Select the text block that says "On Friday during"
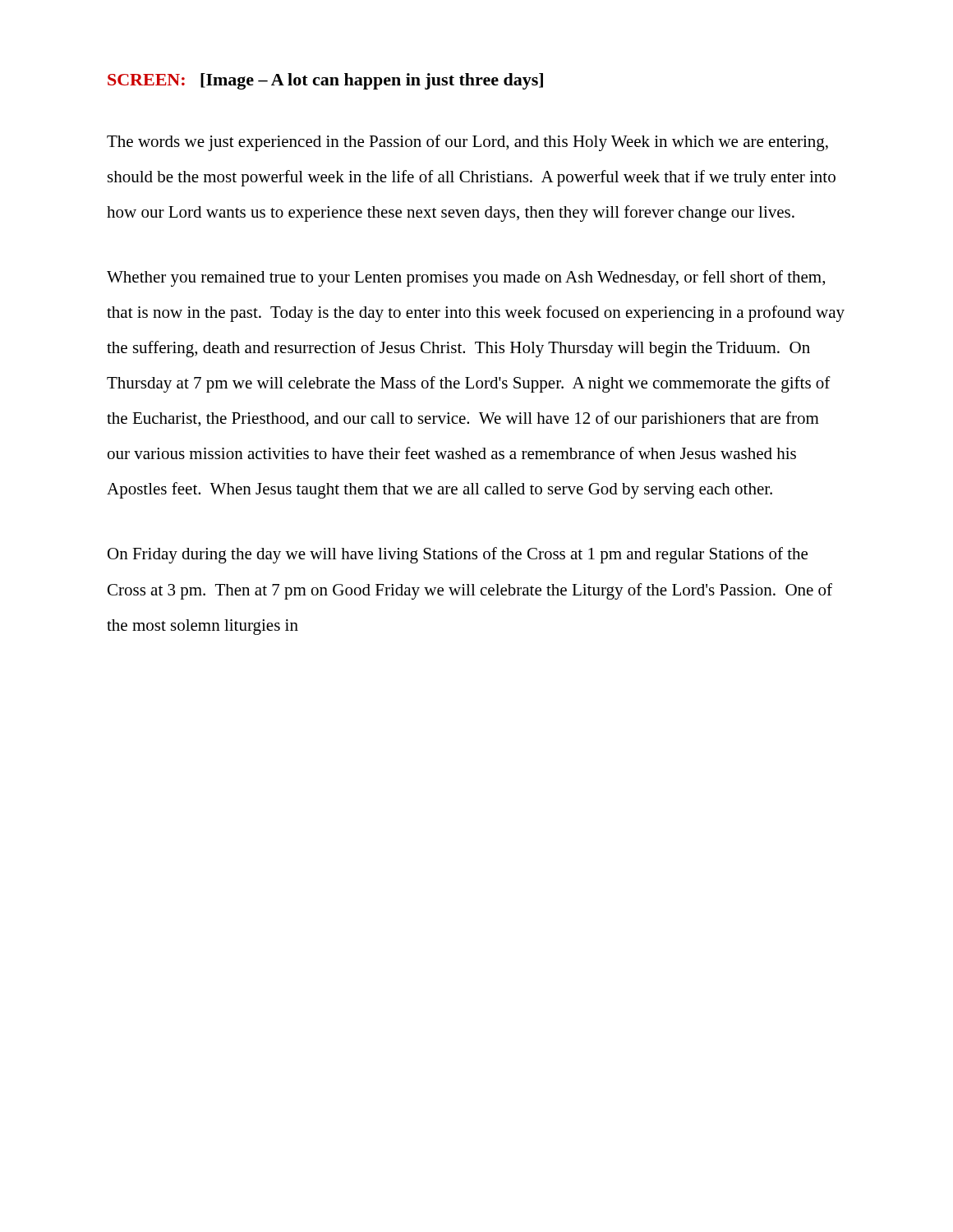Image resolution: width=953 pixels, height=1232 pixels. coord(470,589)
